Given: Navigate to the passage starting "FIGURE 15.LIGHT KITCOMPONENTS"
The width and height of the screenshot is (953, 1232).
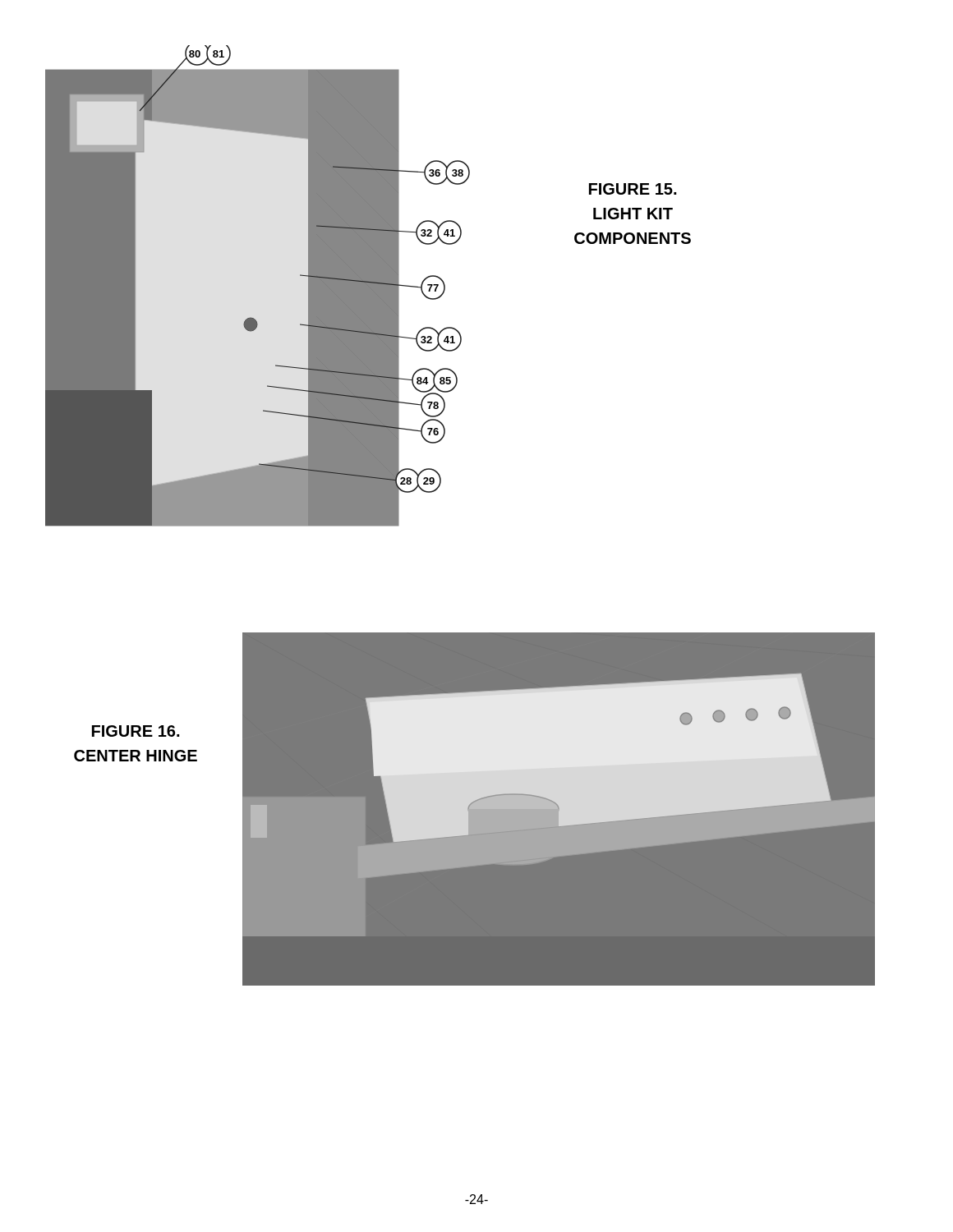Looking at the screenshot, I should [633, 214].
